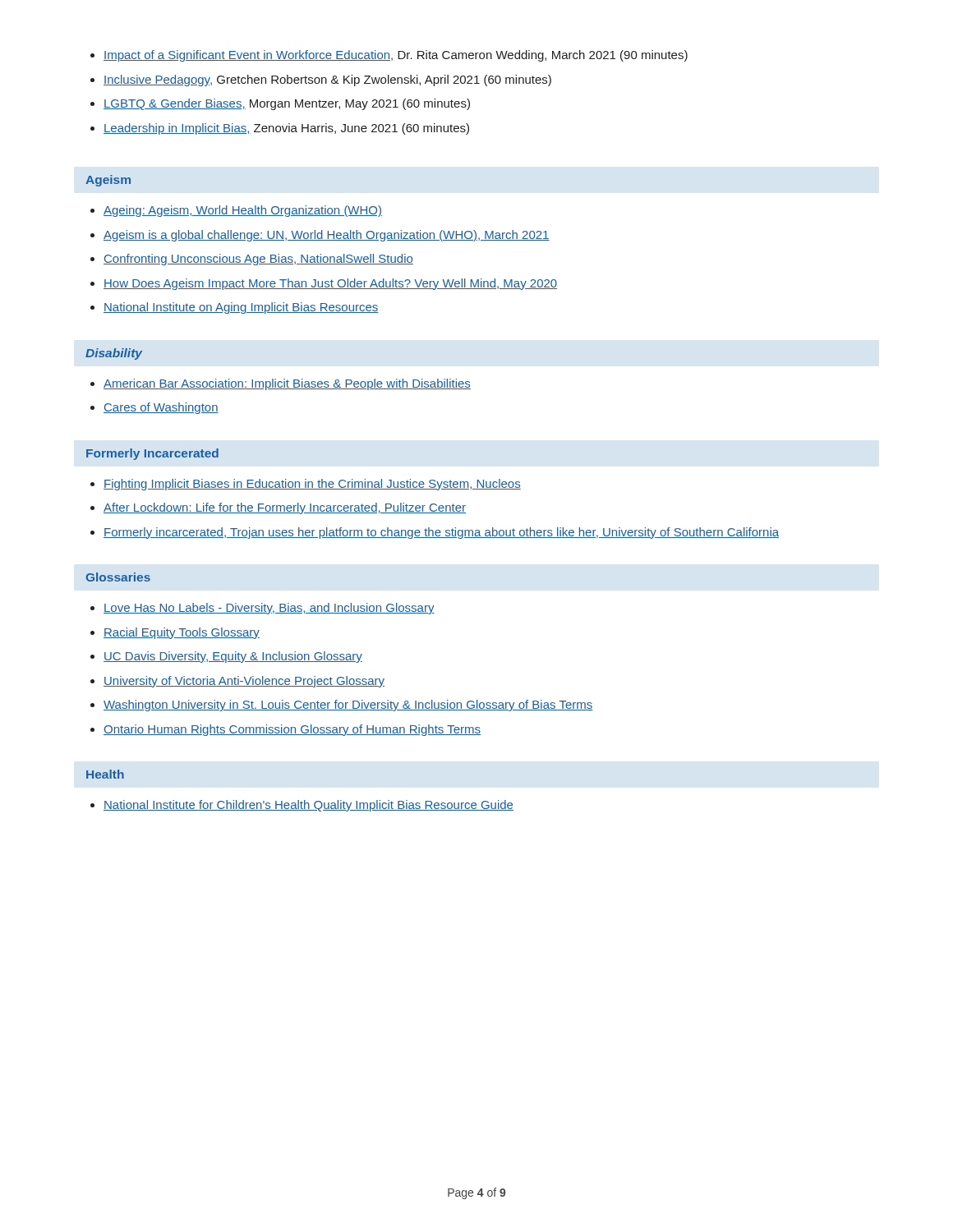Point to the block beginning "Ageing: Ageism, World Health Organization"

click(x=236, y=211)
